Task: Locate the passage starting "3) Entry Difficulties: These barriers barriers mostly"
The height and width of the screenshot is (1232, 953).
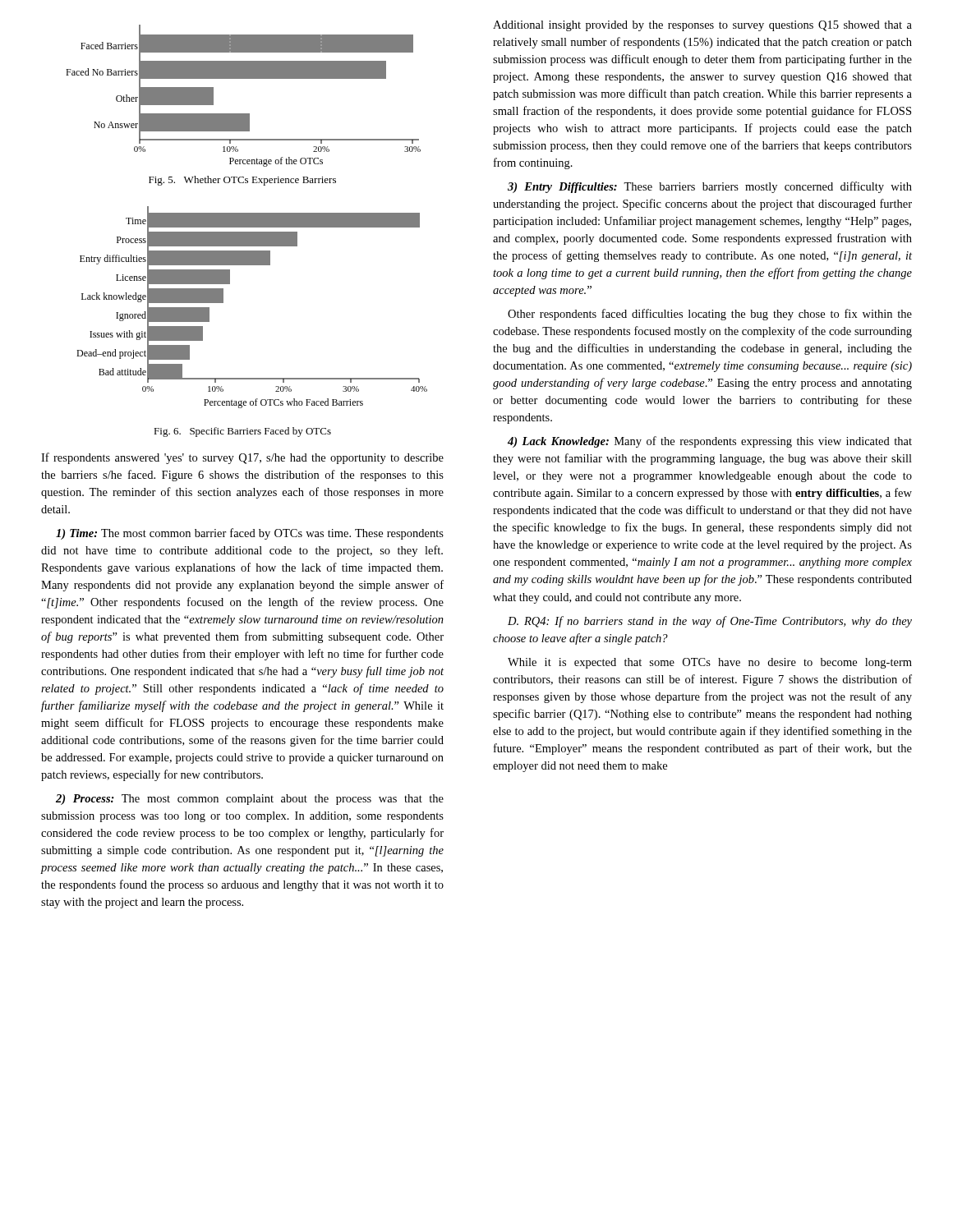Action: point(702,238)
